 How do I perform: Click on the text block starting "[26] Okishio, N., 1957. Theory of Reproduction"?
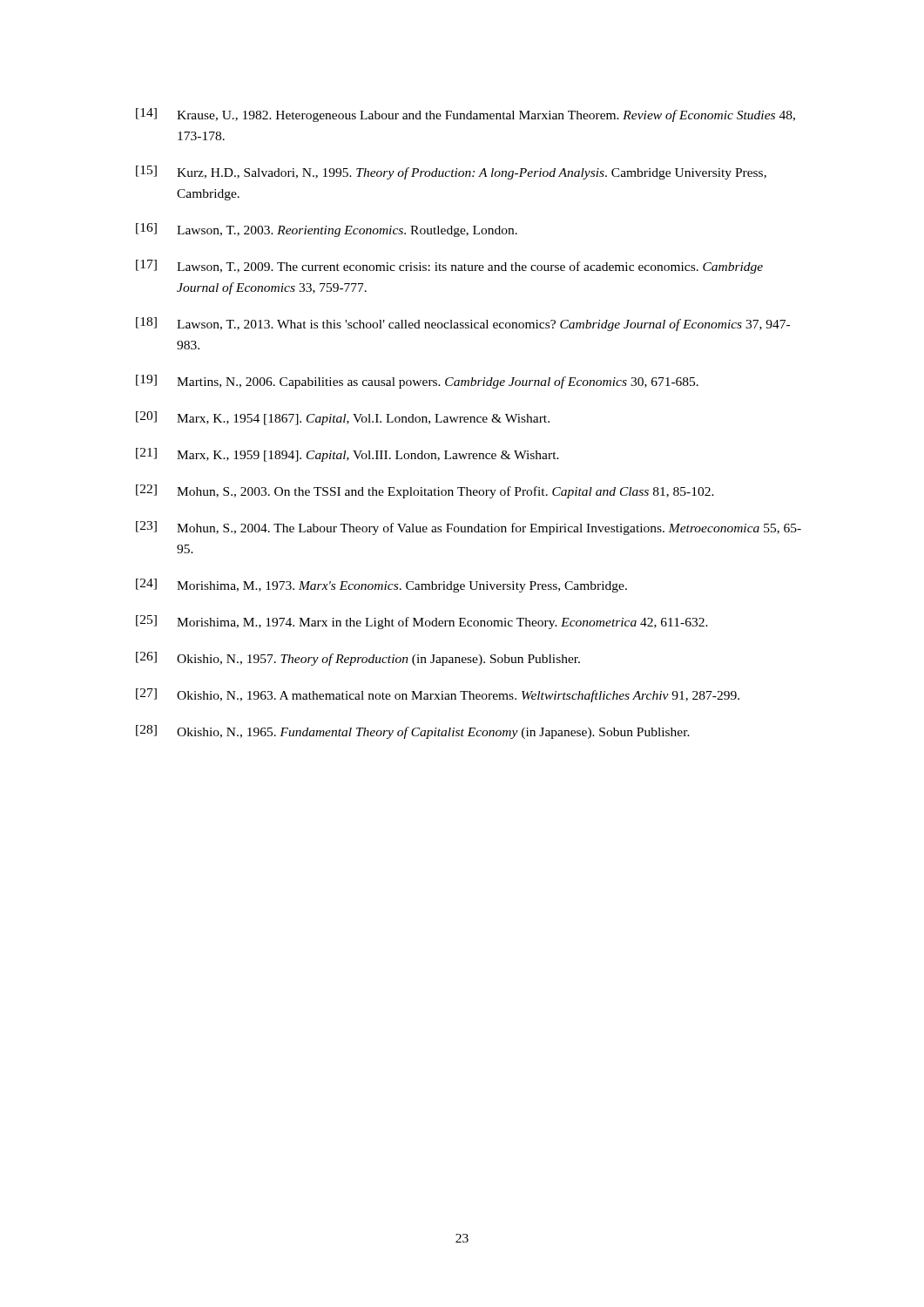(x=469, y=659)
